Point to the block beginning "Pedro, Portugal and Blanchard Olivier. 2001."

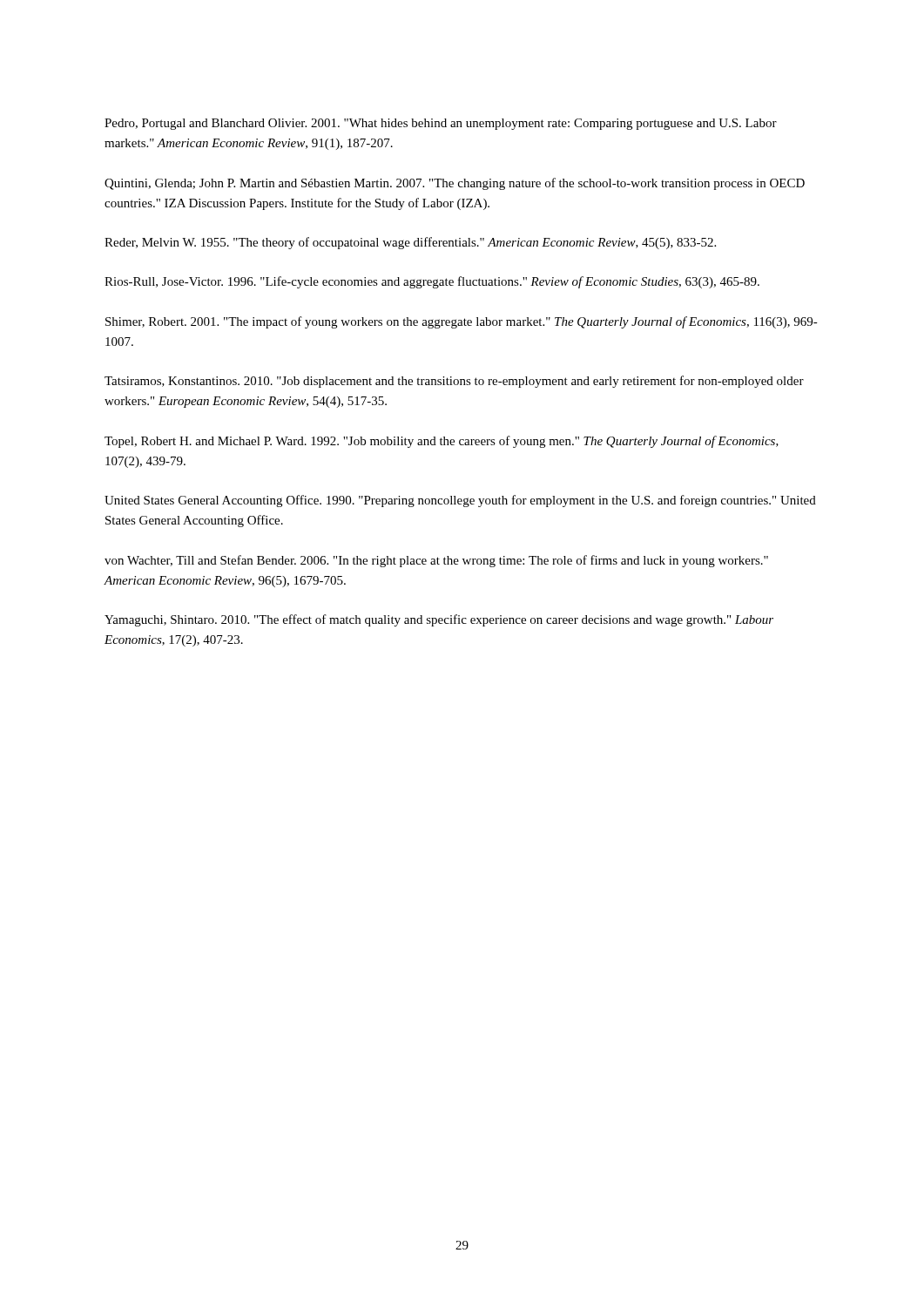coord(440,133)
